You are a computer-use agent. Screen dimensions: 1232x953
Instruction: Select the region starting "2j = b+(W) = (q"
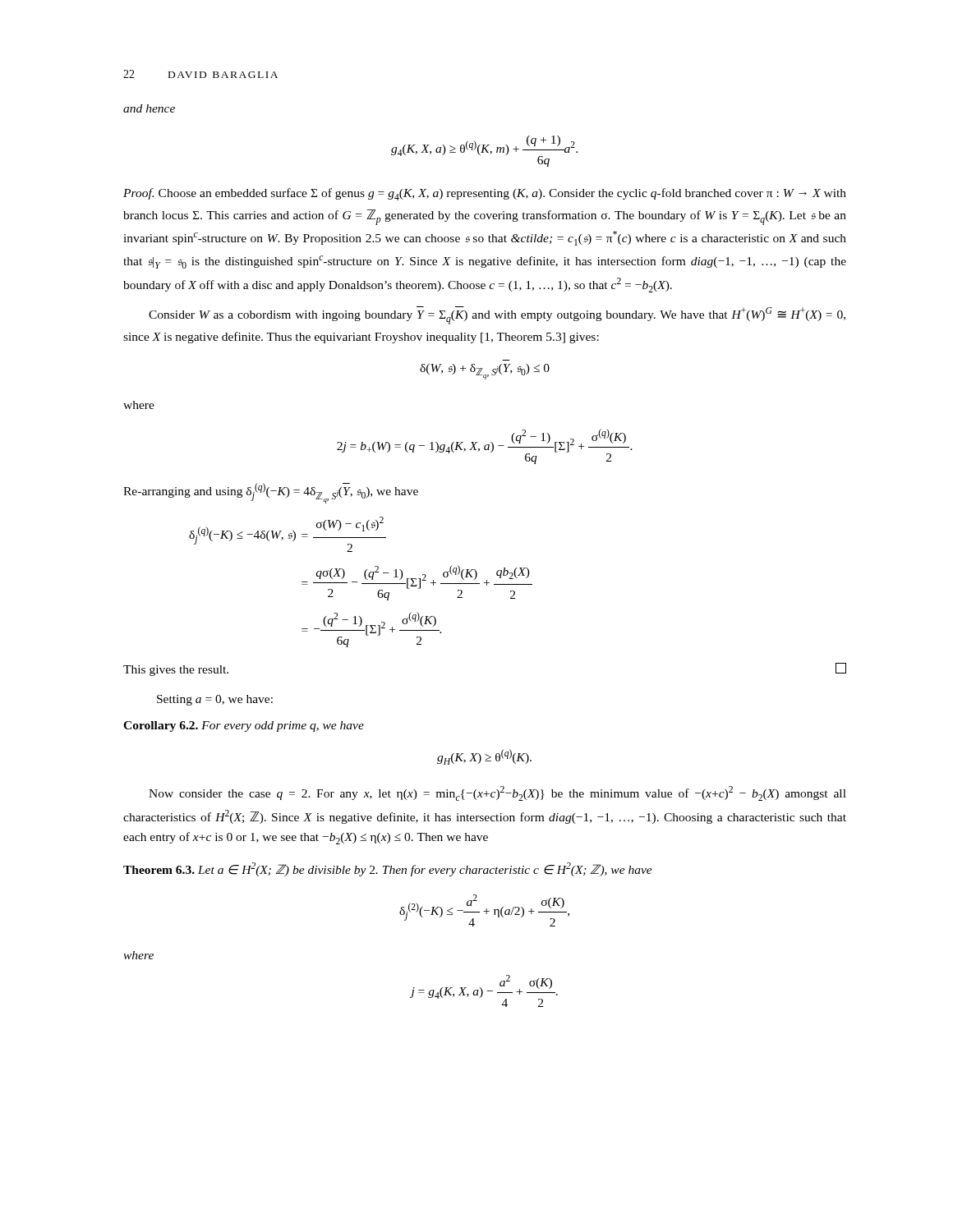(x=485, y=447)
